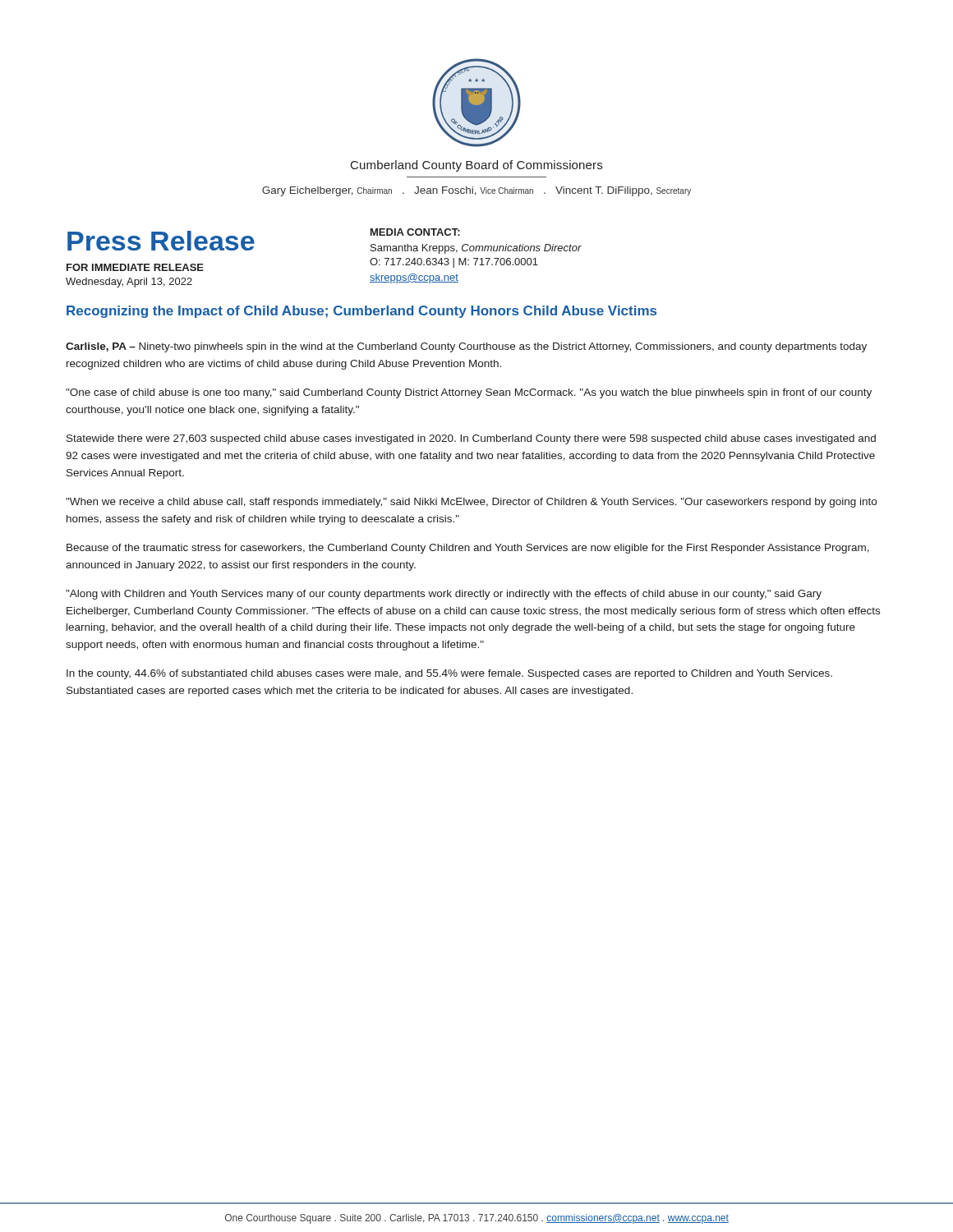
Task: Locate the passage starting "Recognizing the Impact of Child Abuse; Cumberland"
Action: coord(362,311)
